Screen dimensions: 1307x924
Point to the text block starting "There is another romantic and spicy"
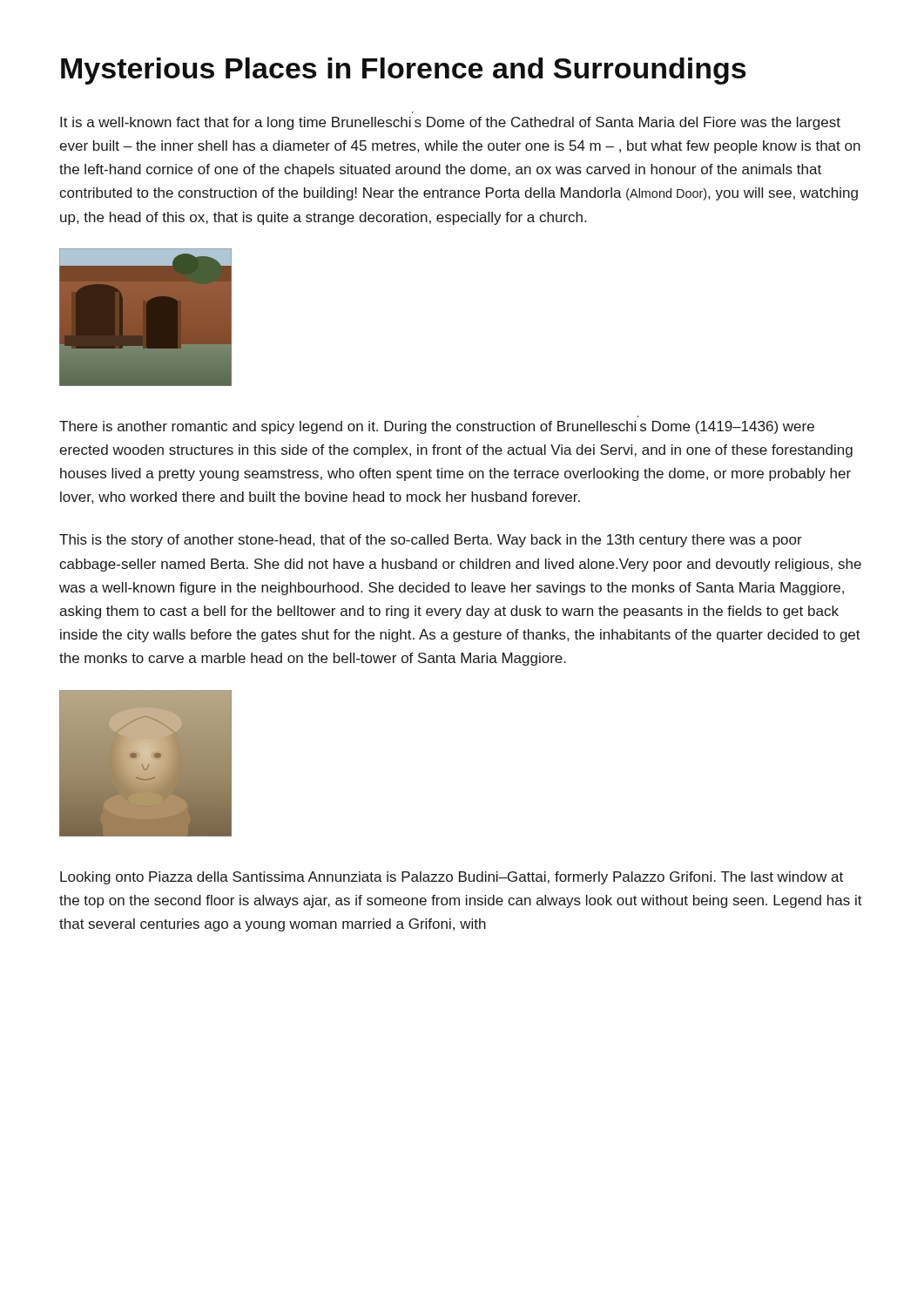(x=456, y=460)
